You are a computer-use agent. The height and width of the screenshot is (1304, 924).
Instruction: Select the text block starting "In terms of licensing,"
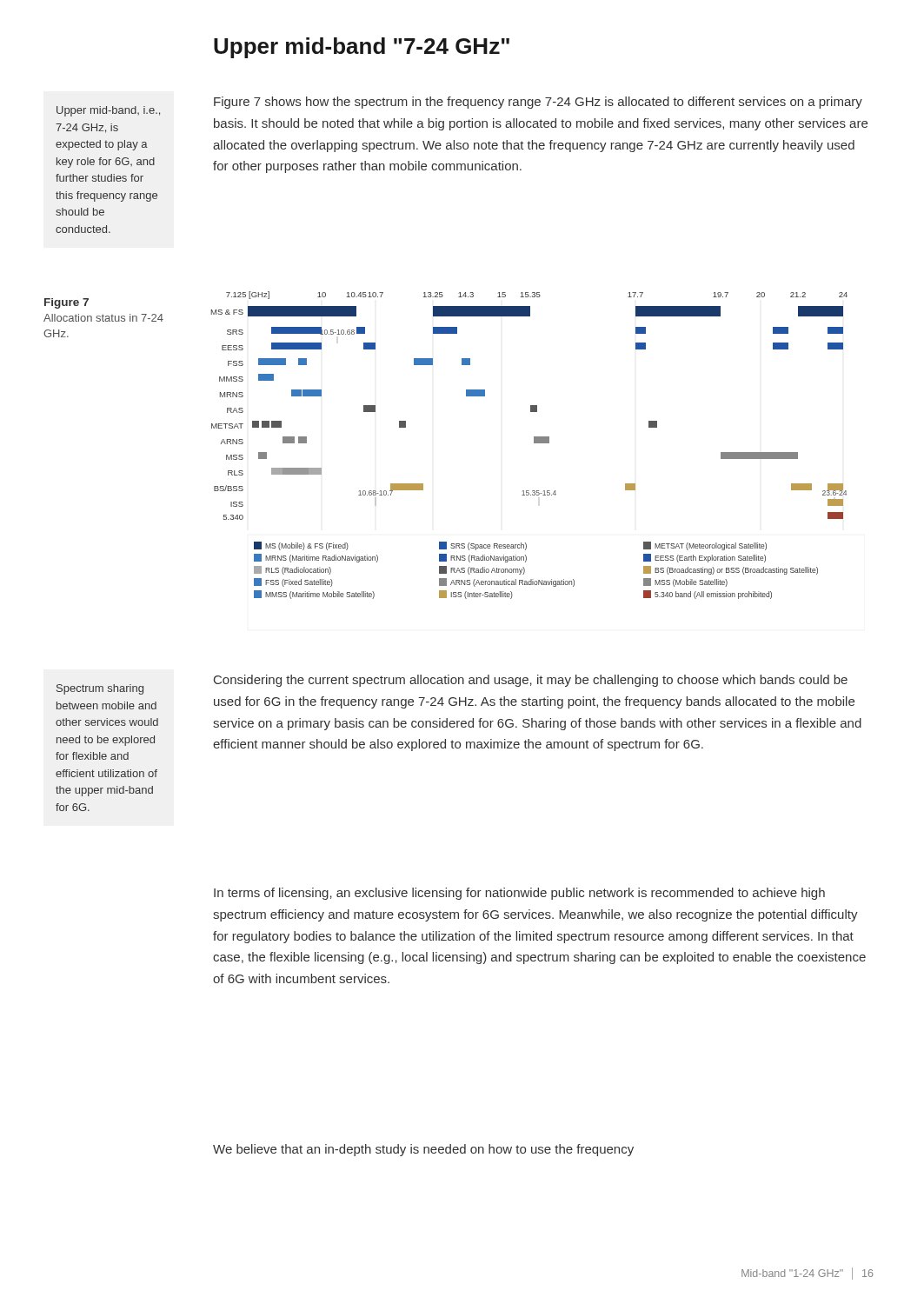click(539, 935)
